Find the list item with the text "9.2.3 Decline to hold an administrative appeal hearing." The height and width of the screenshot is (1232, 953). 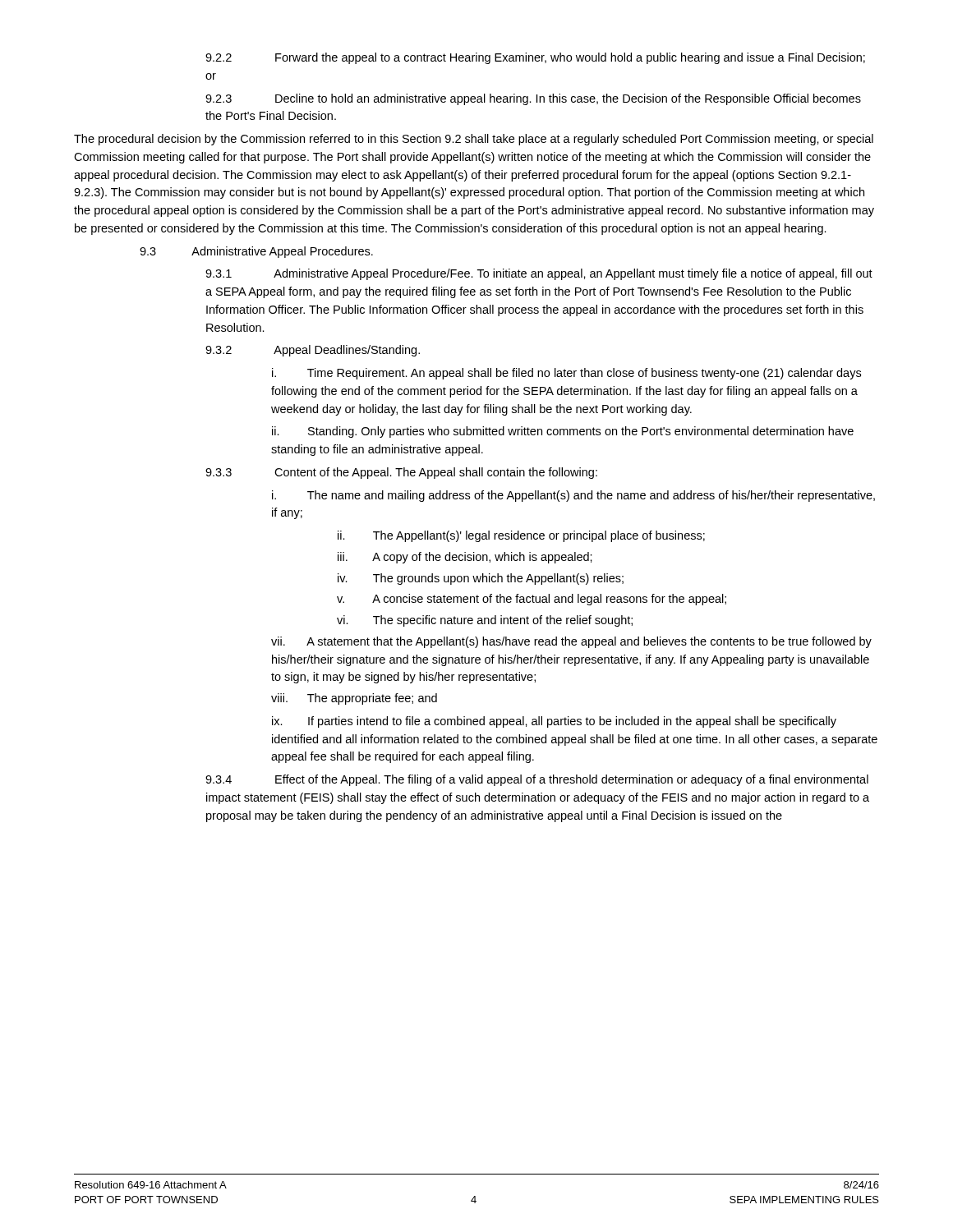[542, 108]
